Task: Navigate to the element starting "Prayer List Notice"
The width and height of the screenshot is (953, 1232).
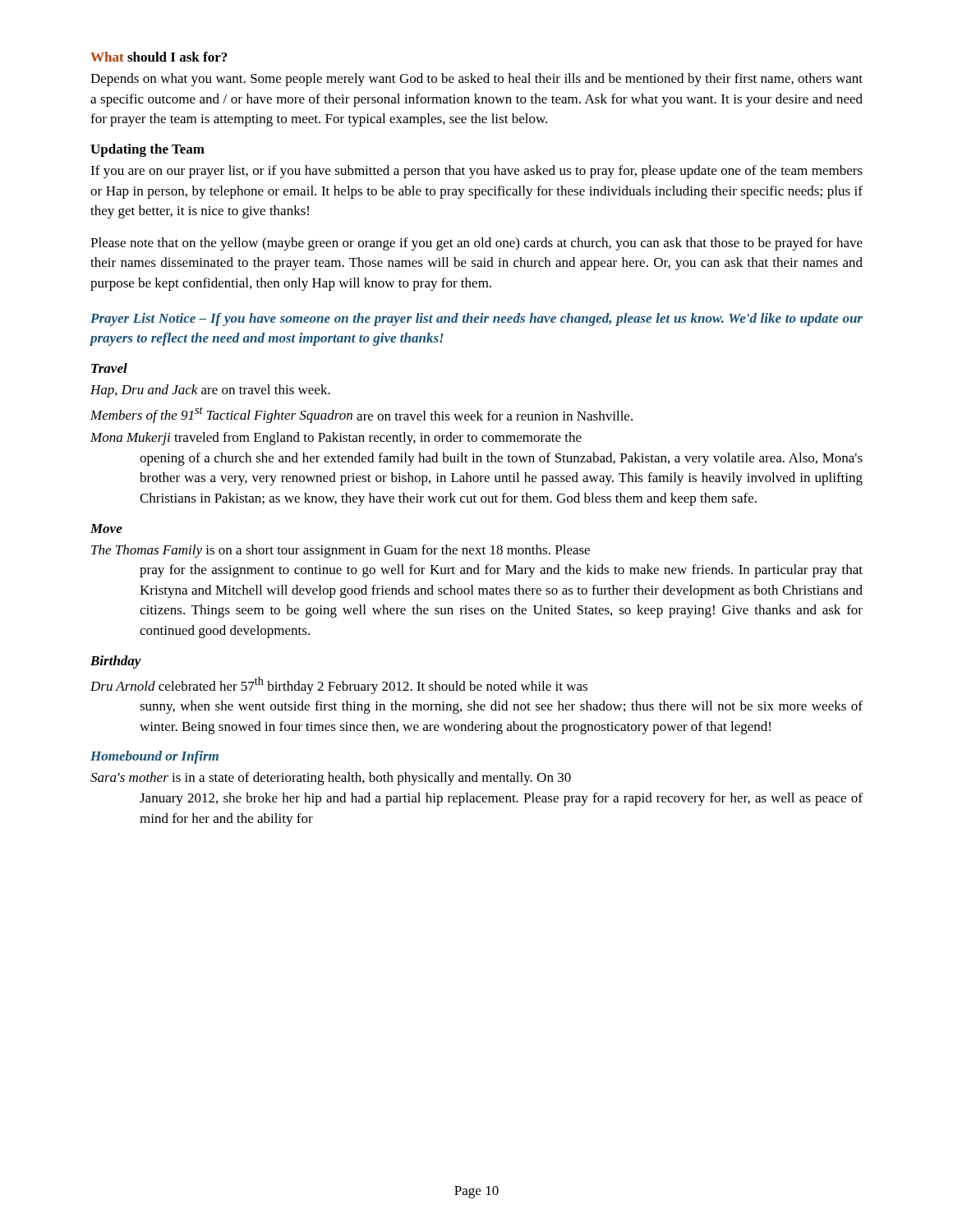Action: [476, 328]
